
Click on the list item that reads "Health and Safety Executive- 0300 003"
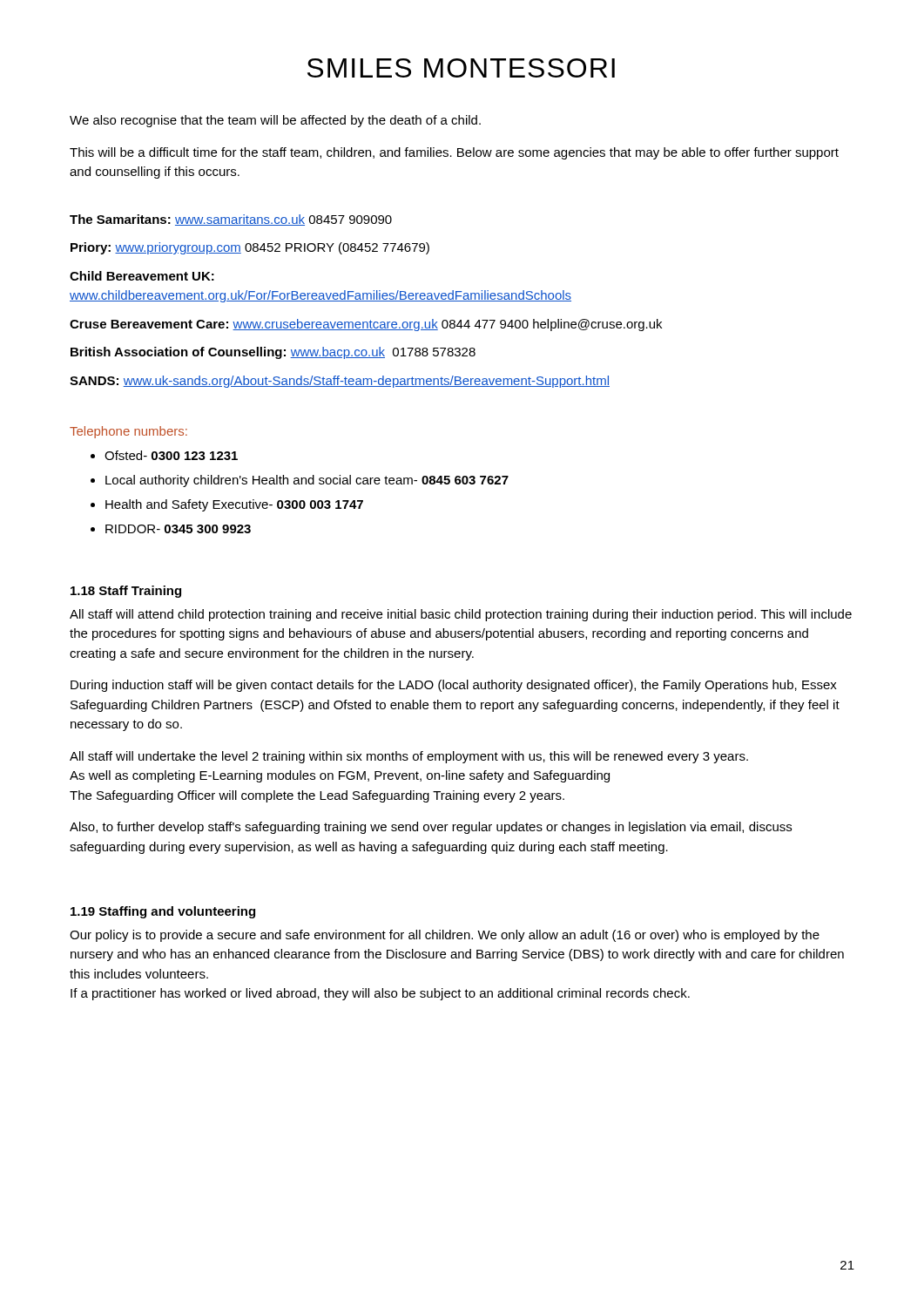[234, 504]
